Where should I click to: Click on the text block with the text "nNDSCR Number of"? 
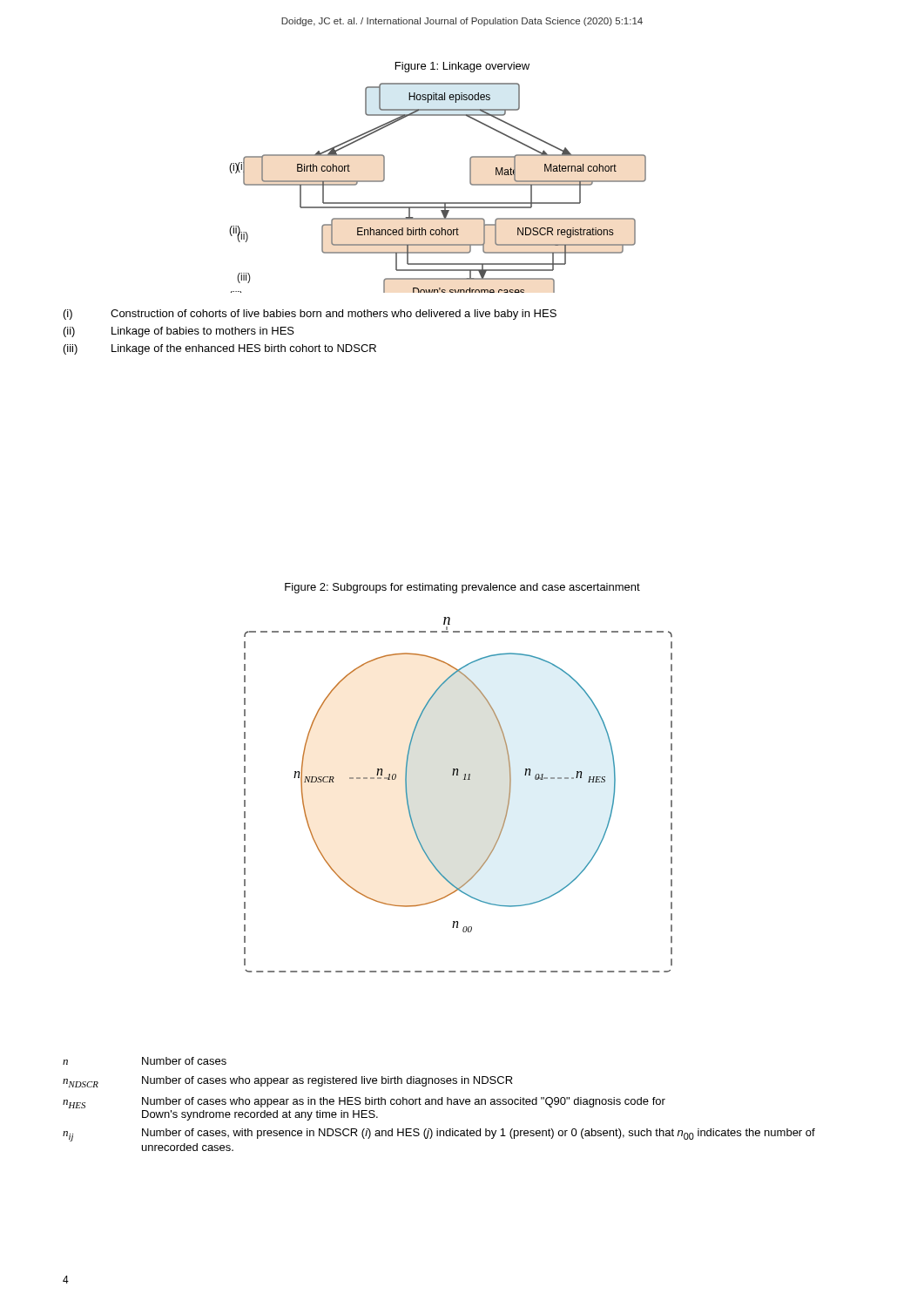446,1081
